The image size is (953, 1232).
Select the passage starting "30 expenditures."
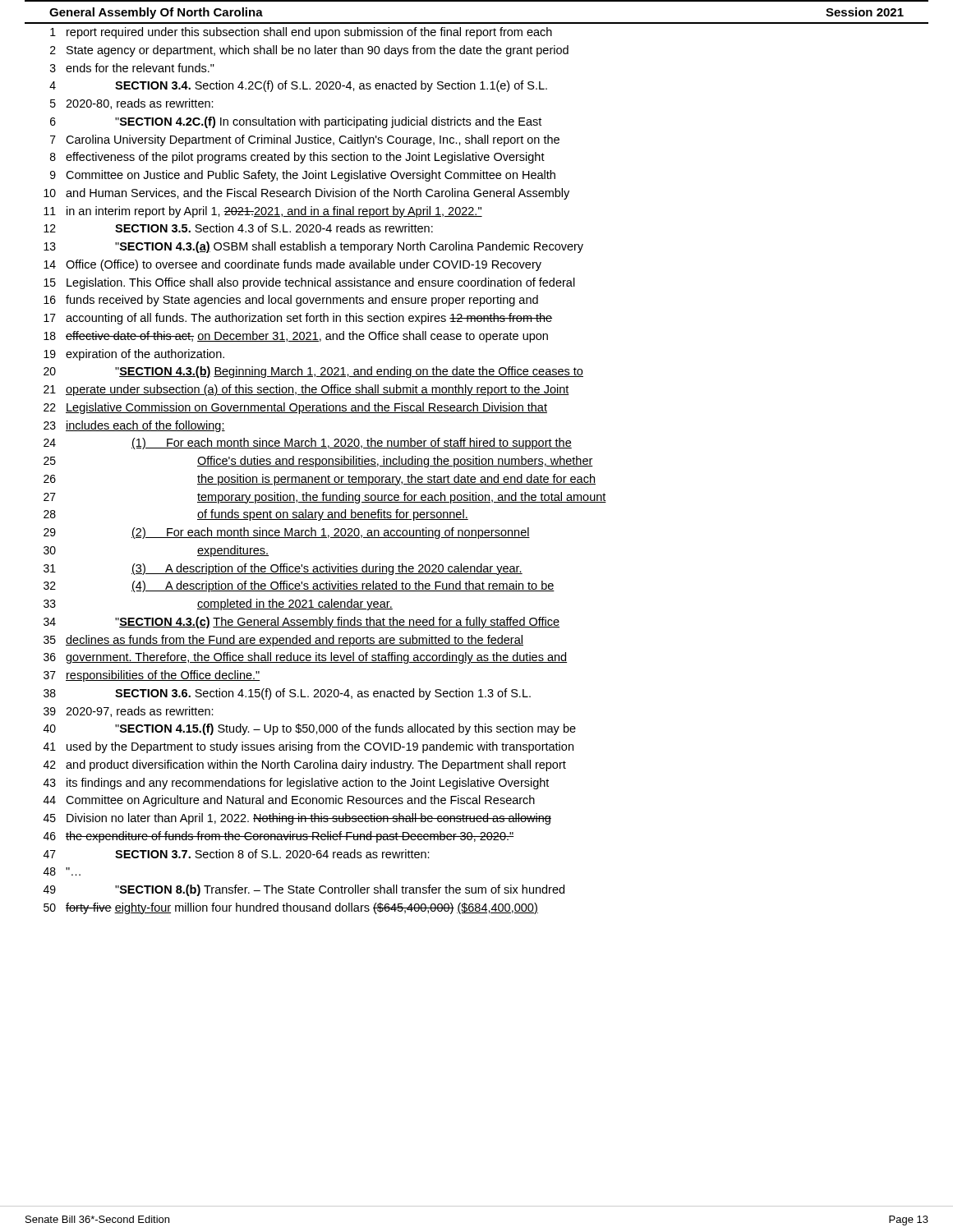46,551
